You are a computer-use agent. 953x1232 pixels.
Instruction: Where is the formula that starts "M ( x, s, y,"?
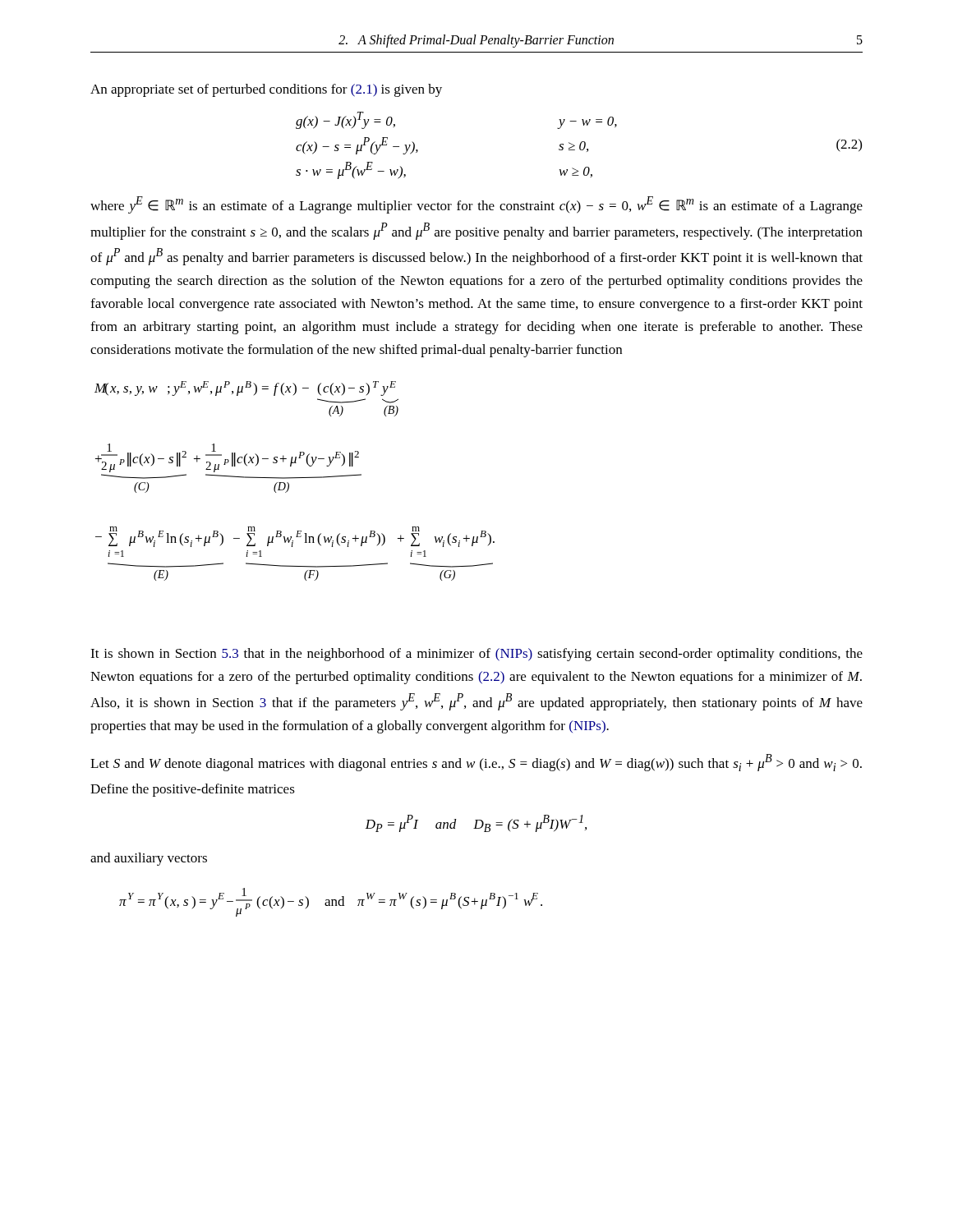point(245,388)
